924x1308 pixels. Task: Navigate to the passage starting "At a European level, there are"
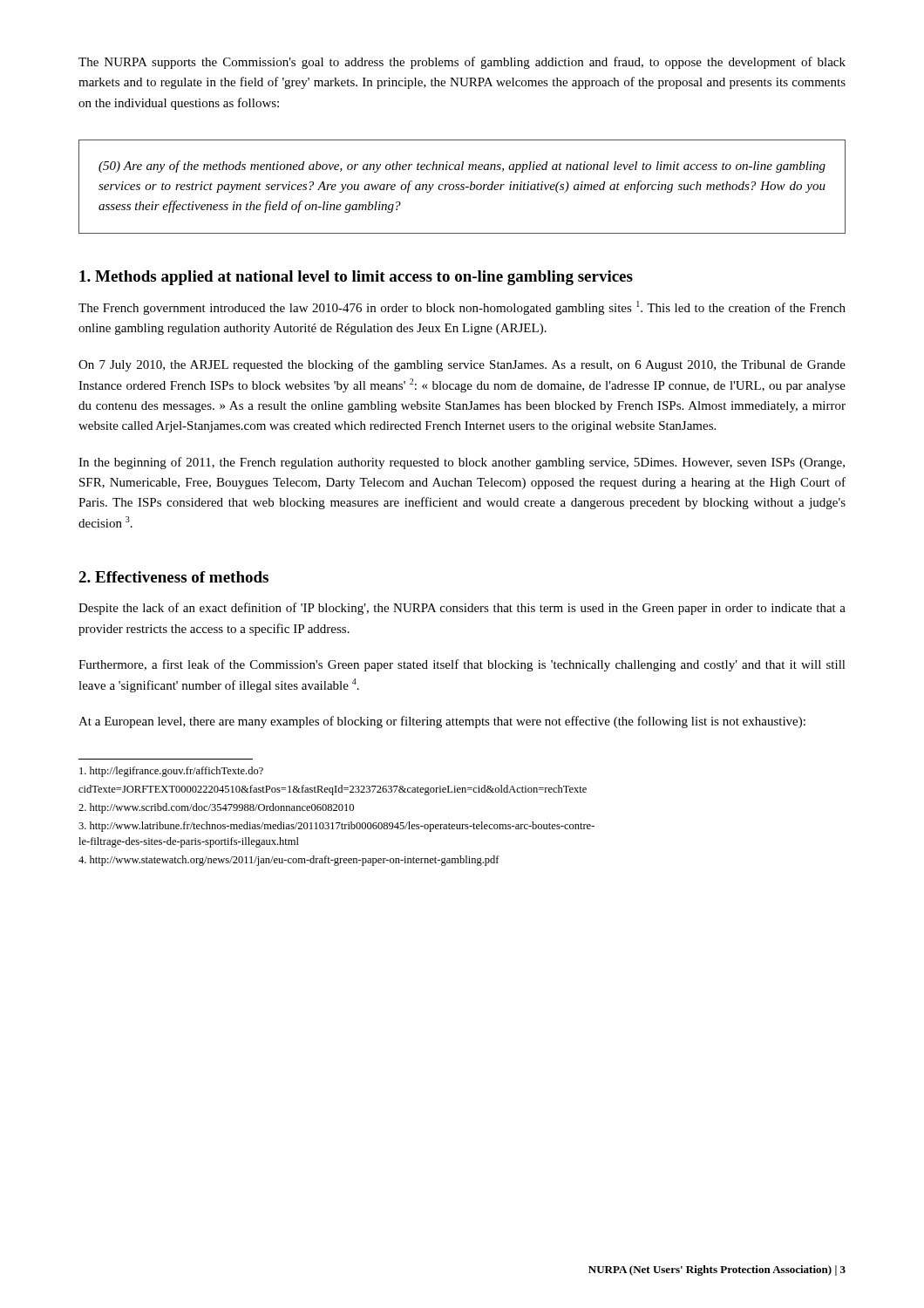(442, 721)
